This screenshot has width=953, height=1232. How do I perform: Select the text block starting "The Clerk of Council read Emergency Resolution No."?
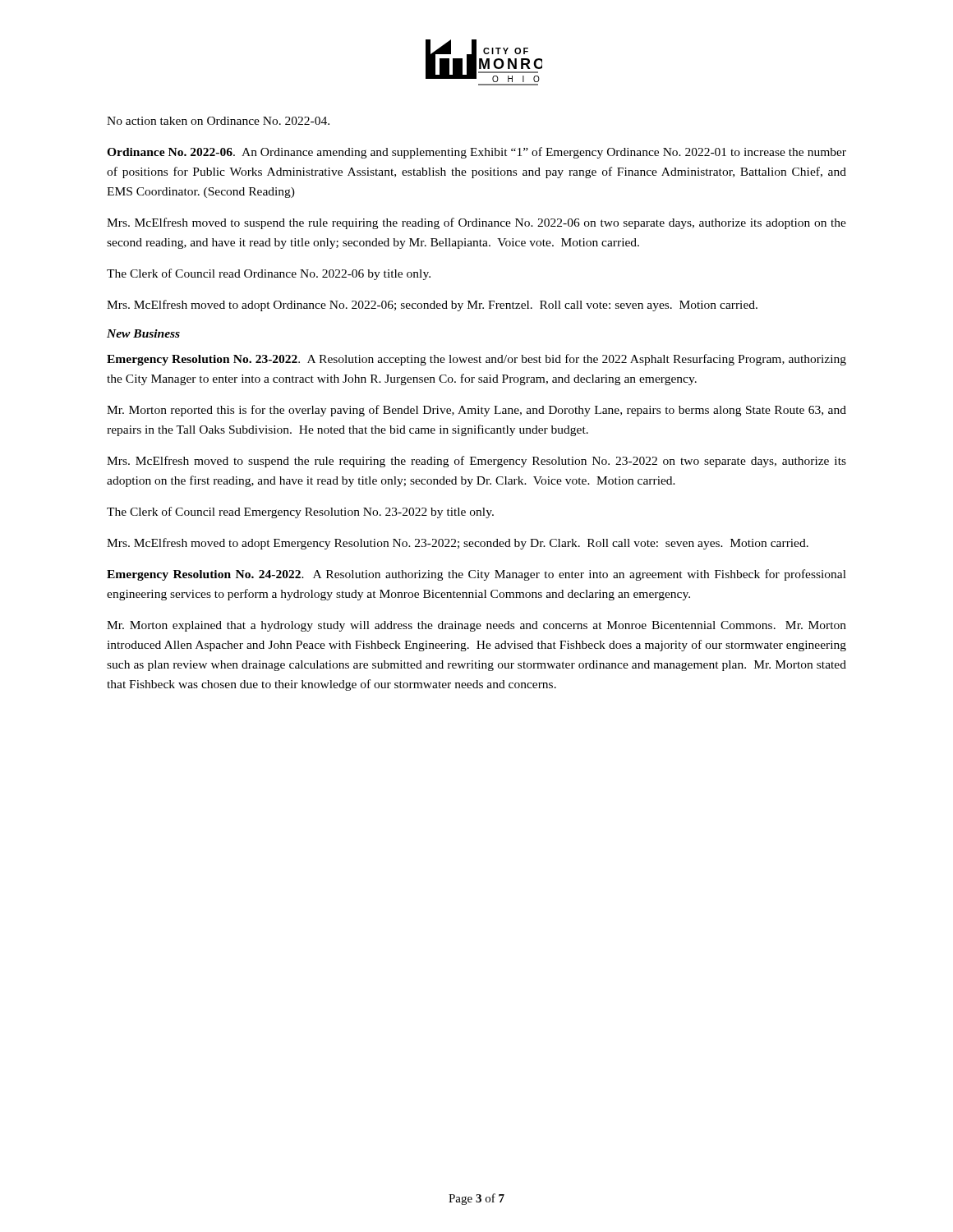point(301,511)
